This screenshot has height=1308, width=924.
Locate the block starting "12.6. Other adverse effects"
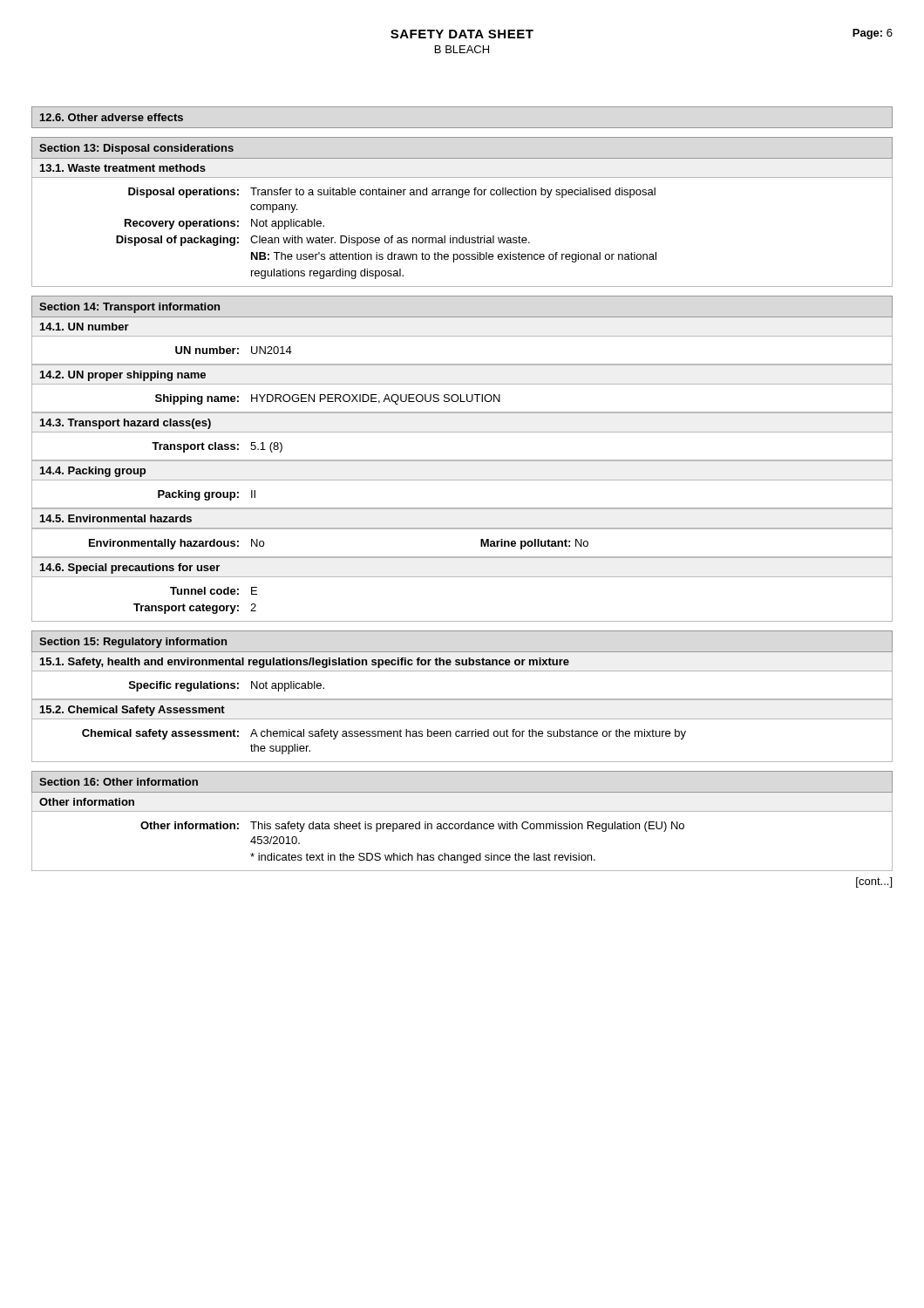[111, 117]
